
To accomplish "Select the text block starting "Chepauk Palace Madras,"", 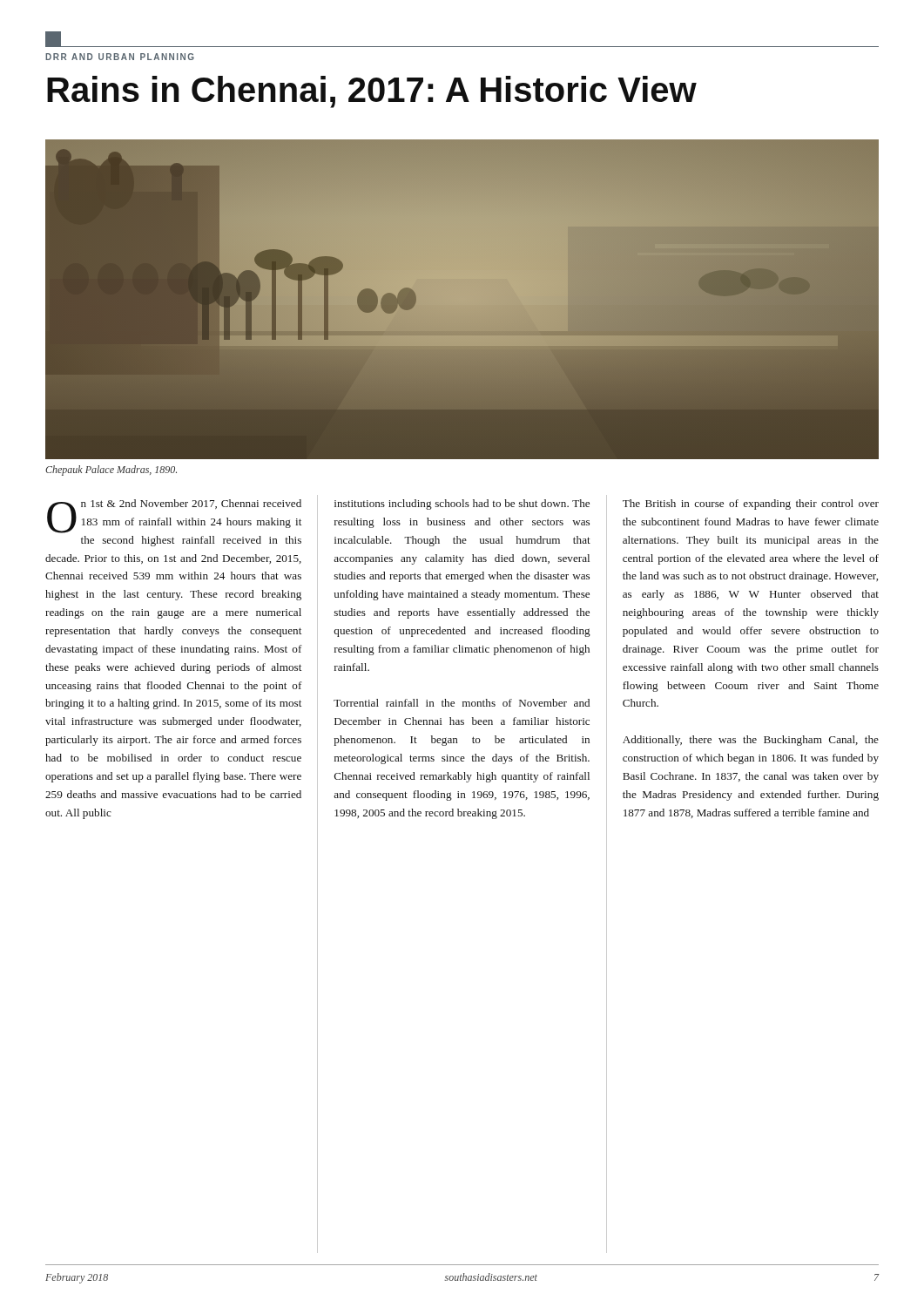I will [x=112, y=470].
